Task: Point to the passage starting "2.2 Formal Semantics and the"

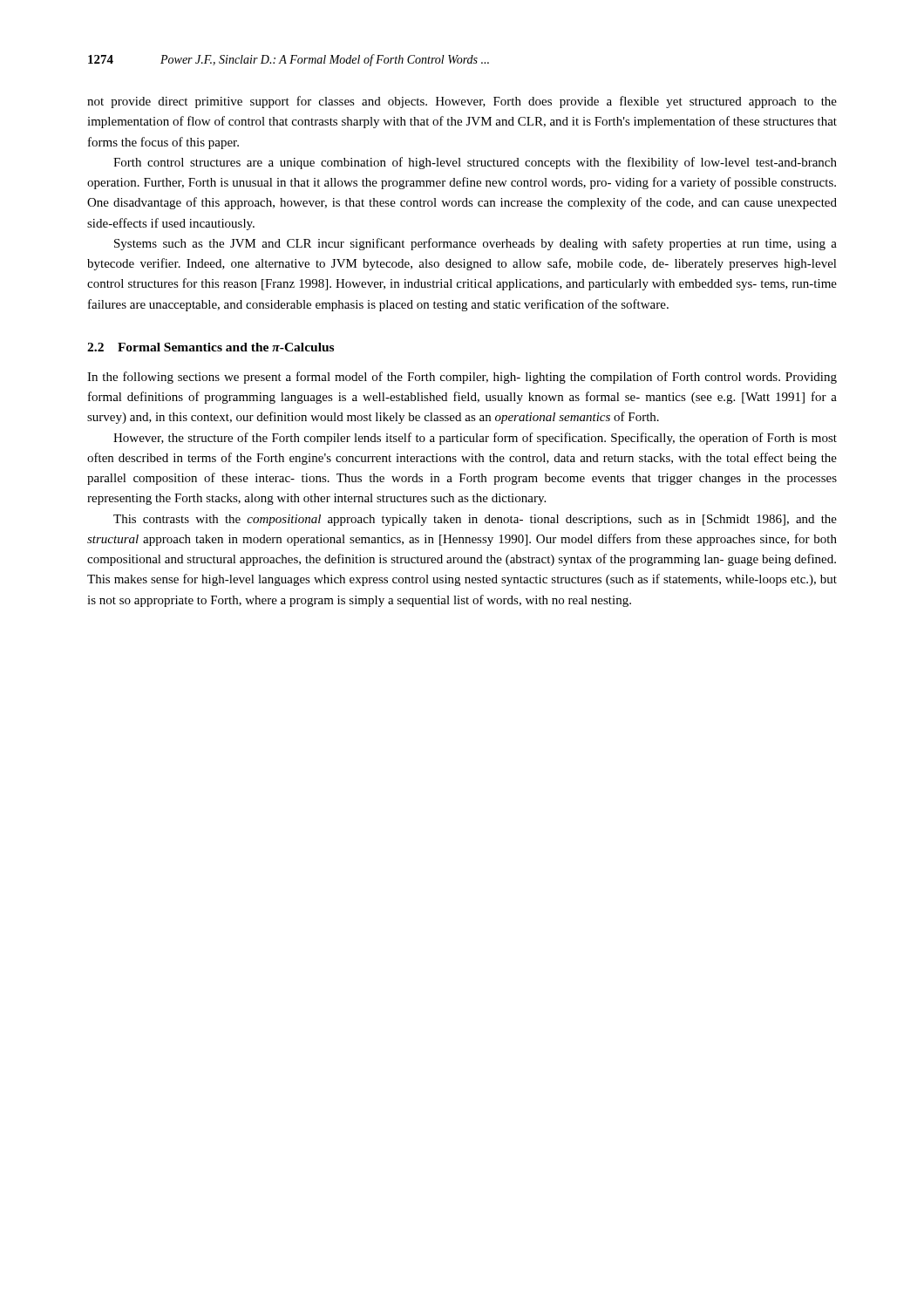Action: click(x=211, y=346)
